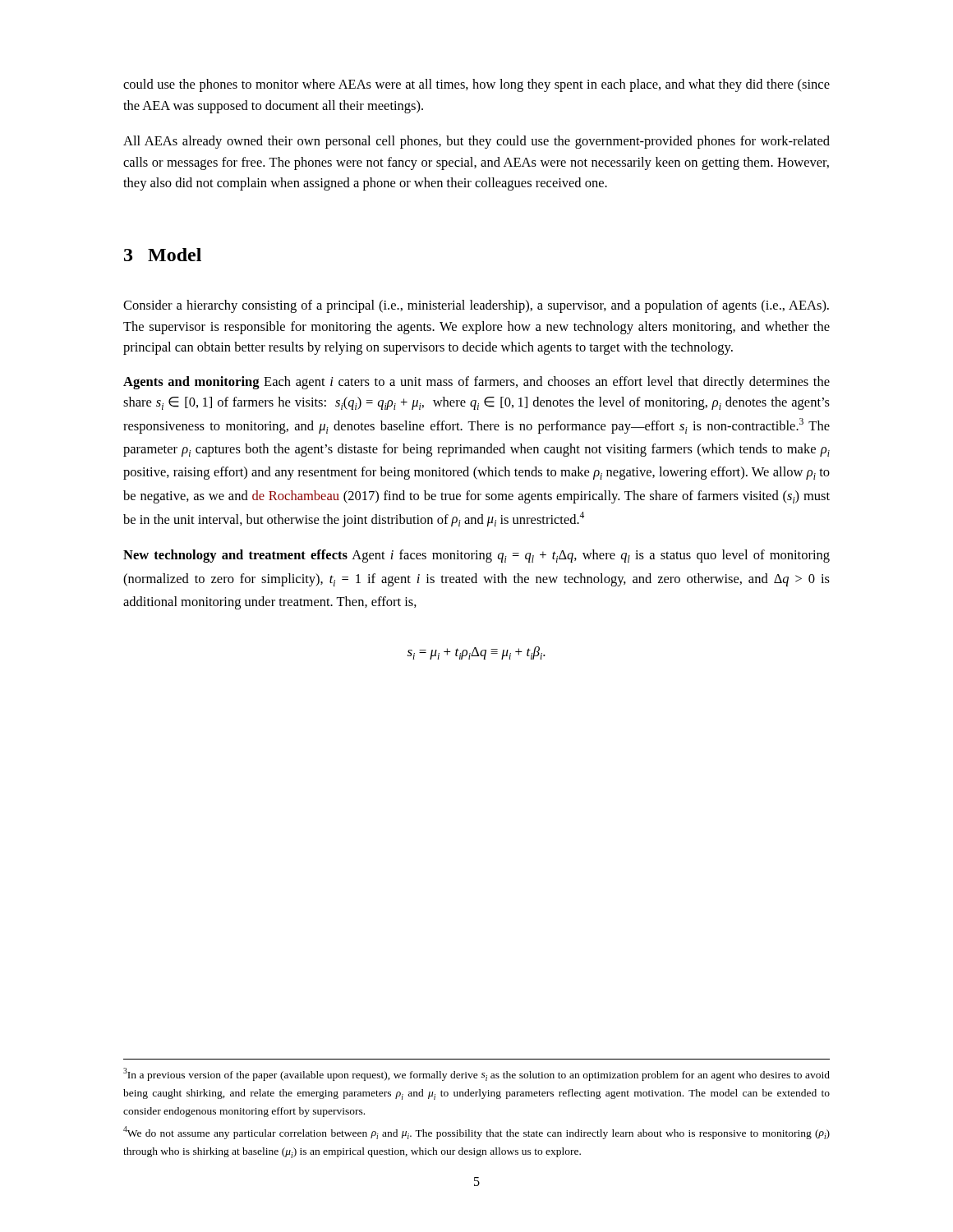Locate the region starting "si = μi +"
Viewport: 953px width, 1232px height.
click(476, 653)
